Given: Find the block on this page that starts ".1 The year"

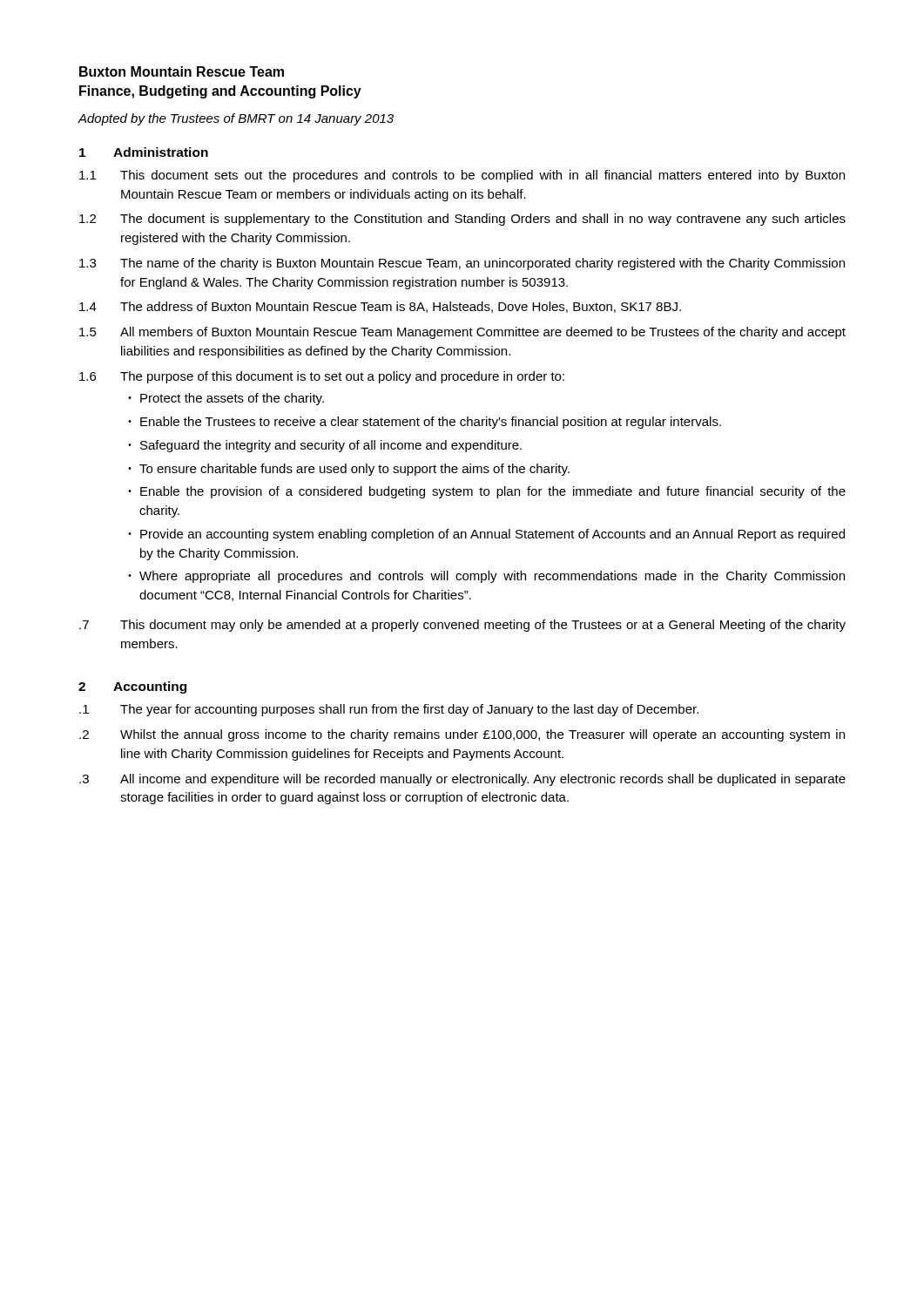Looking at the screenshot, I should coord(462,709).
